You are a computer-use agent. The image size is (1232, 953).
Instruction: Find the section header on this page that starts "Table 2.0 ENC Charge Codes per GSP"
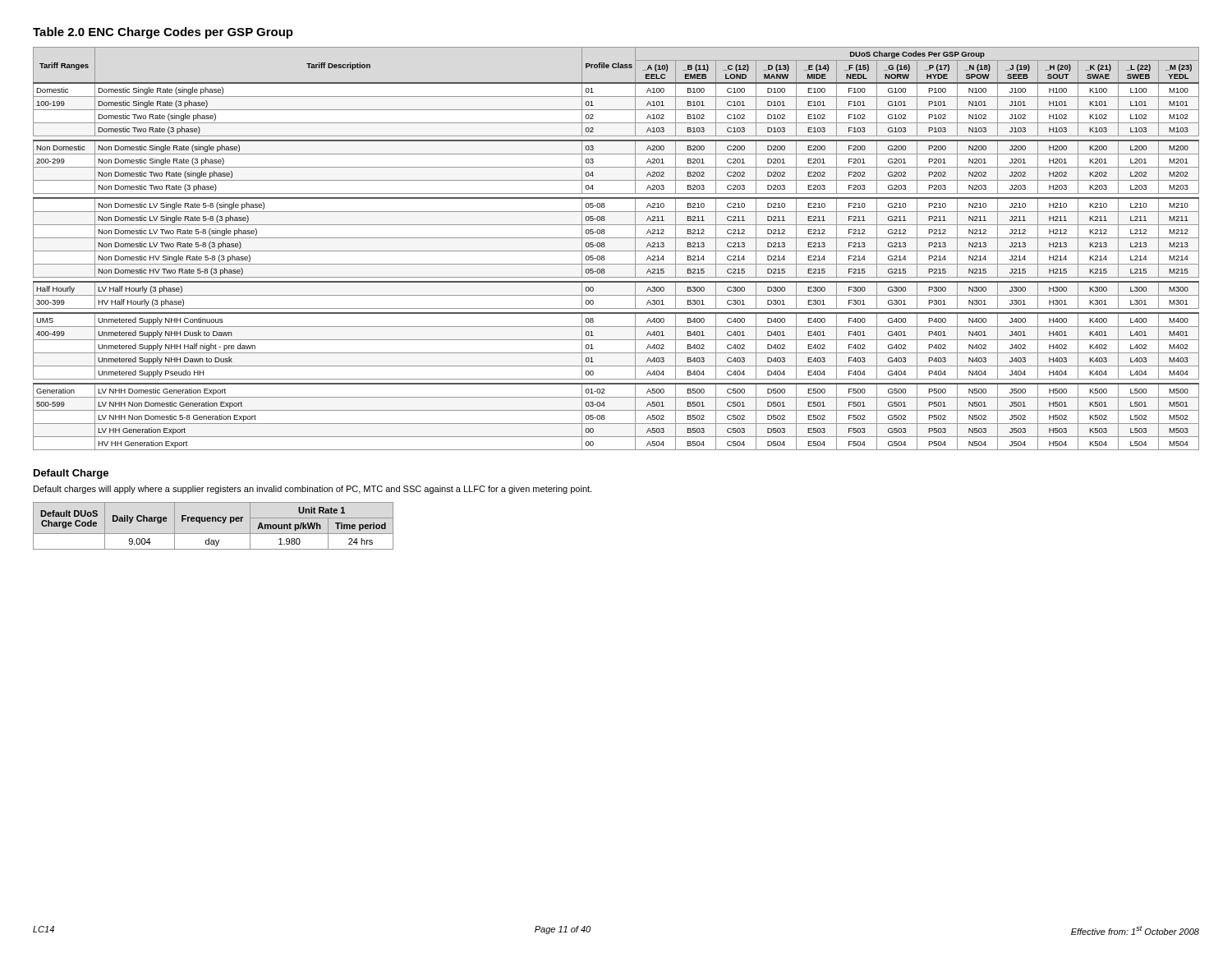point(163,32)
